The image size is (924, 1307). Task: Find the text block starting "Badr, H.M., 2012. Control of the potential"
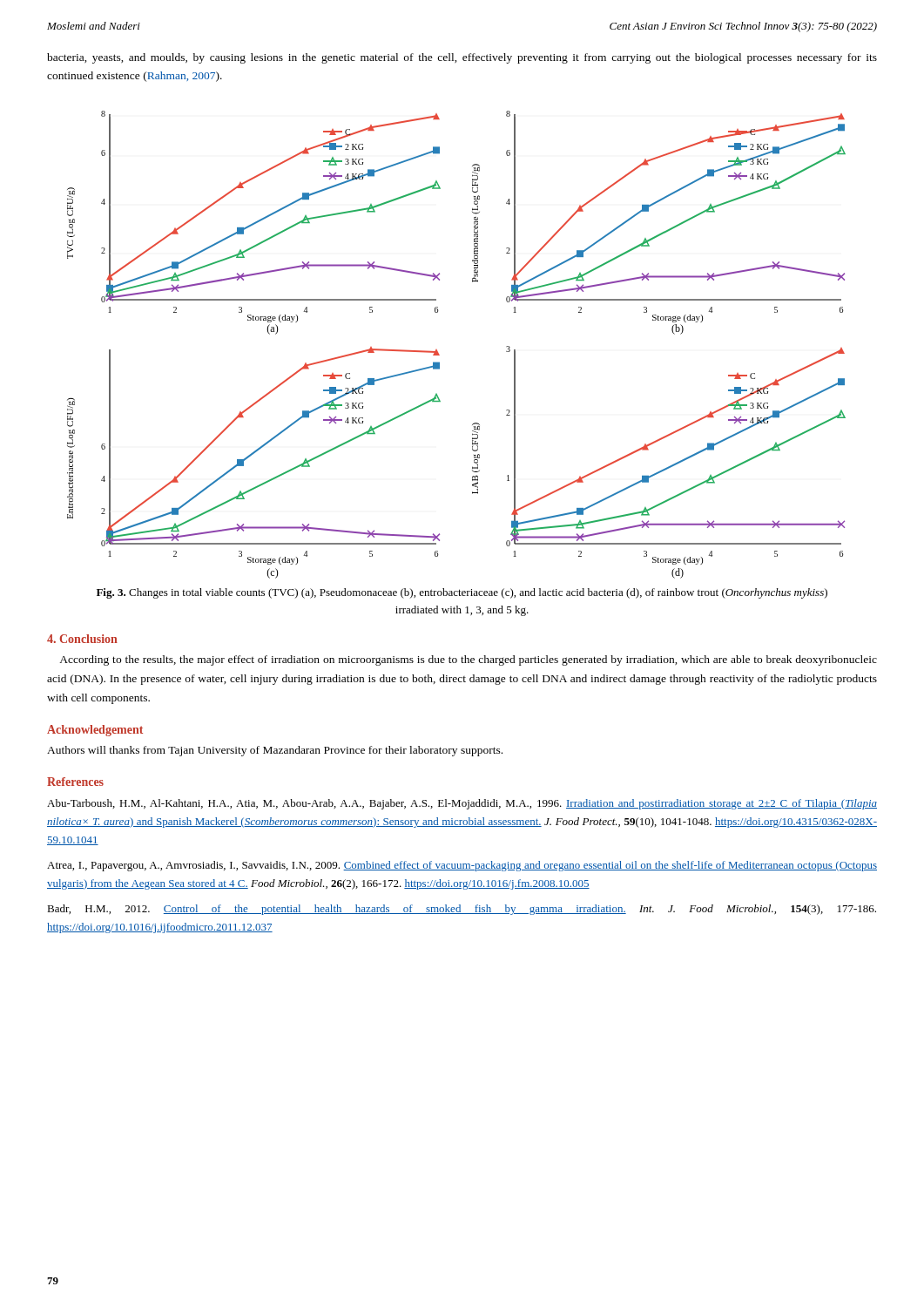click(462, 917)
